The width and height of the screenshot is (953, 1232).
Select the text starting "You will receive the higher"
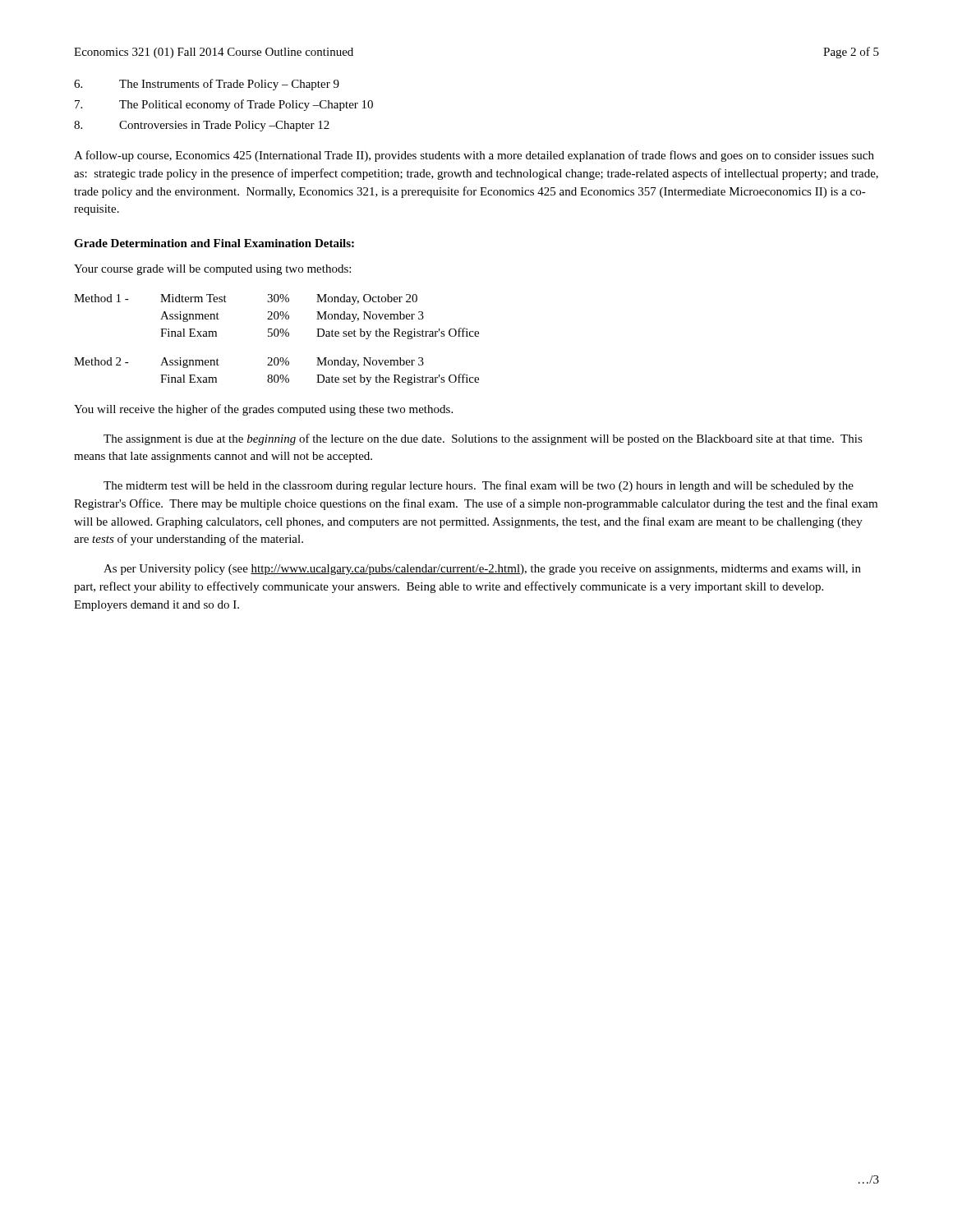pos(264,409)
